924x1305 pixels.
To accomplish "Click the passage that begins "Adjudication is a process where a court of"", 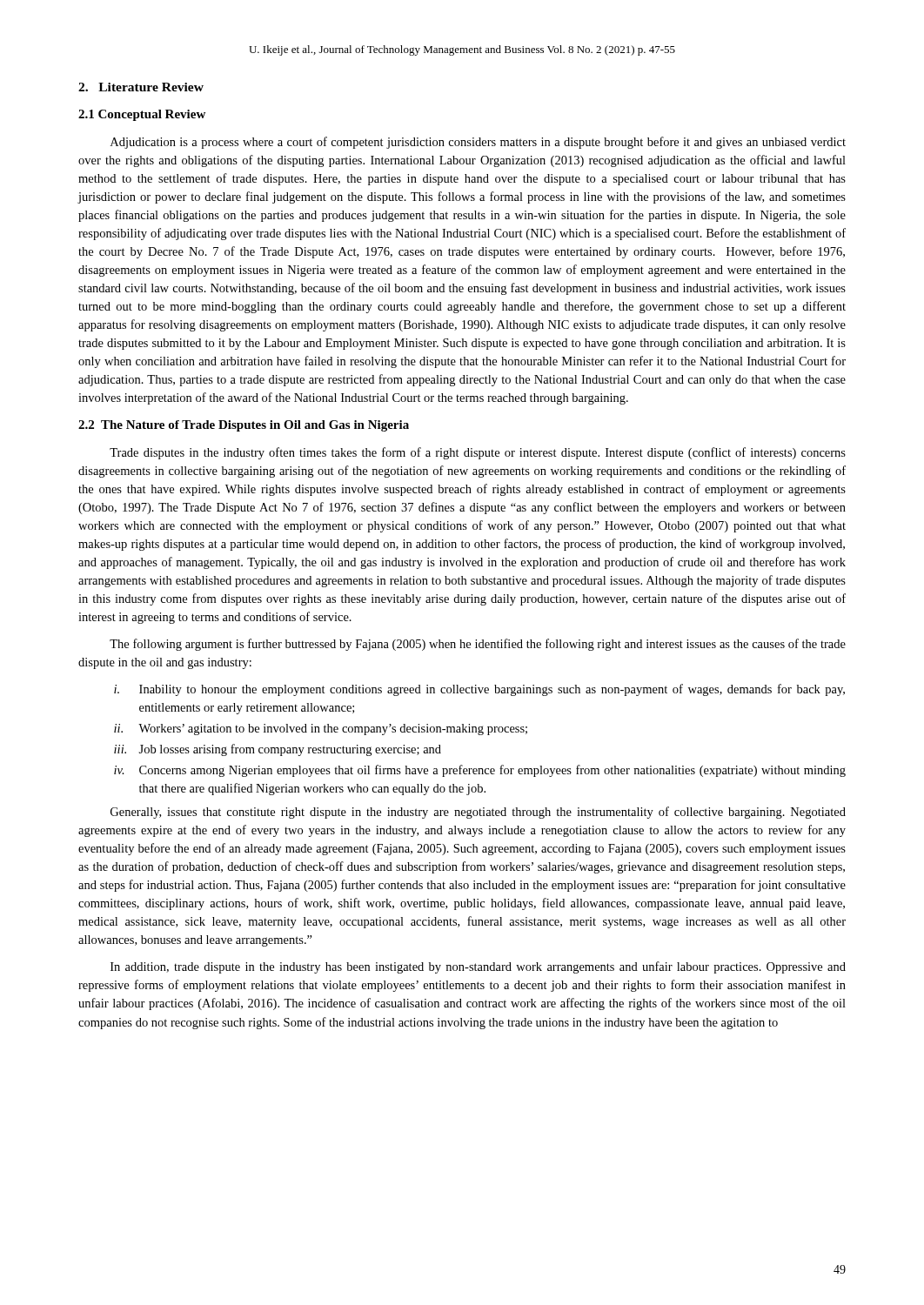I will click(x=462, y=270).
